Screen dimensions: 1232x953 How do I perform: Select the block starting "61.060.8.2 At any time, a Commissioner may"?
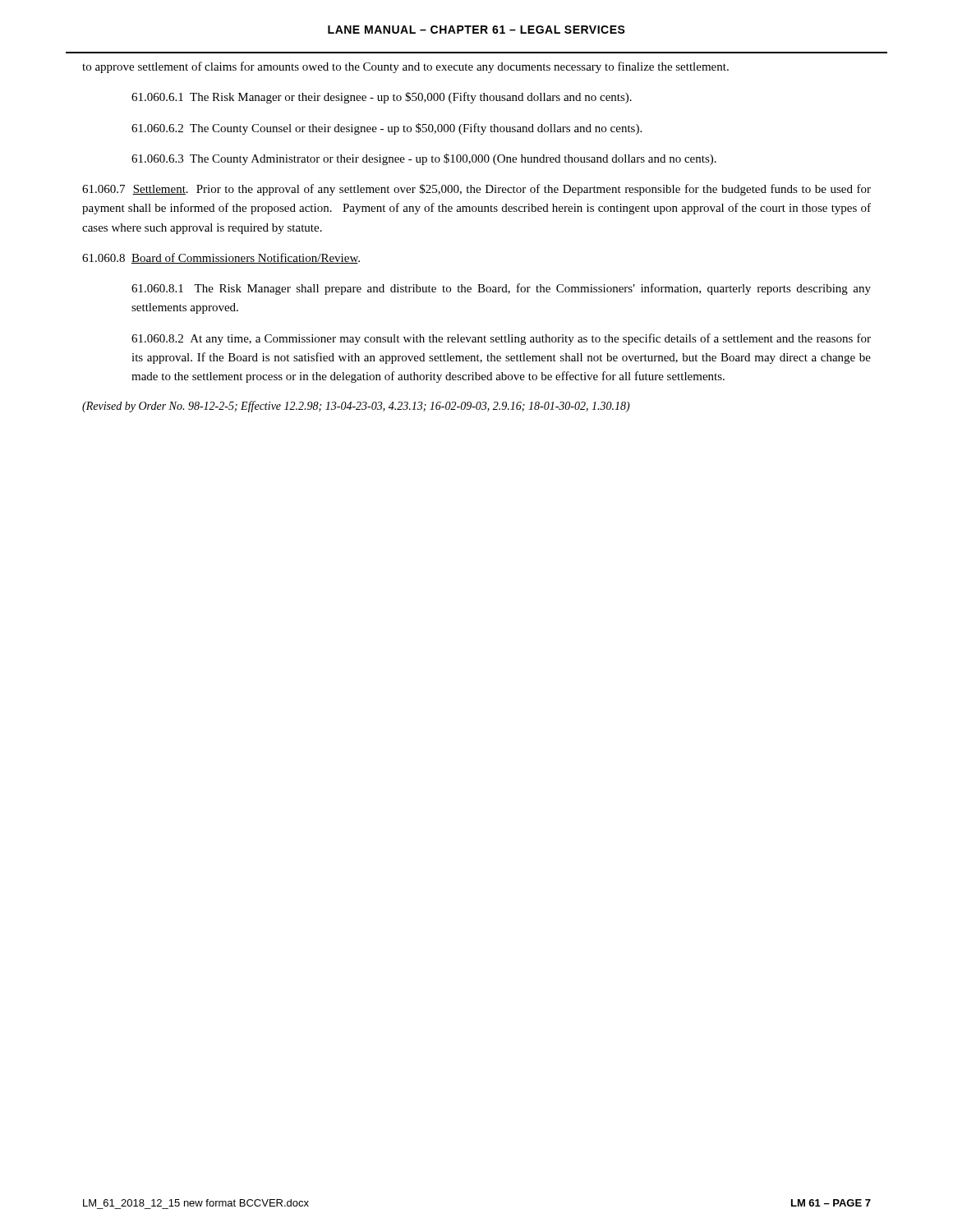(501, 357)
